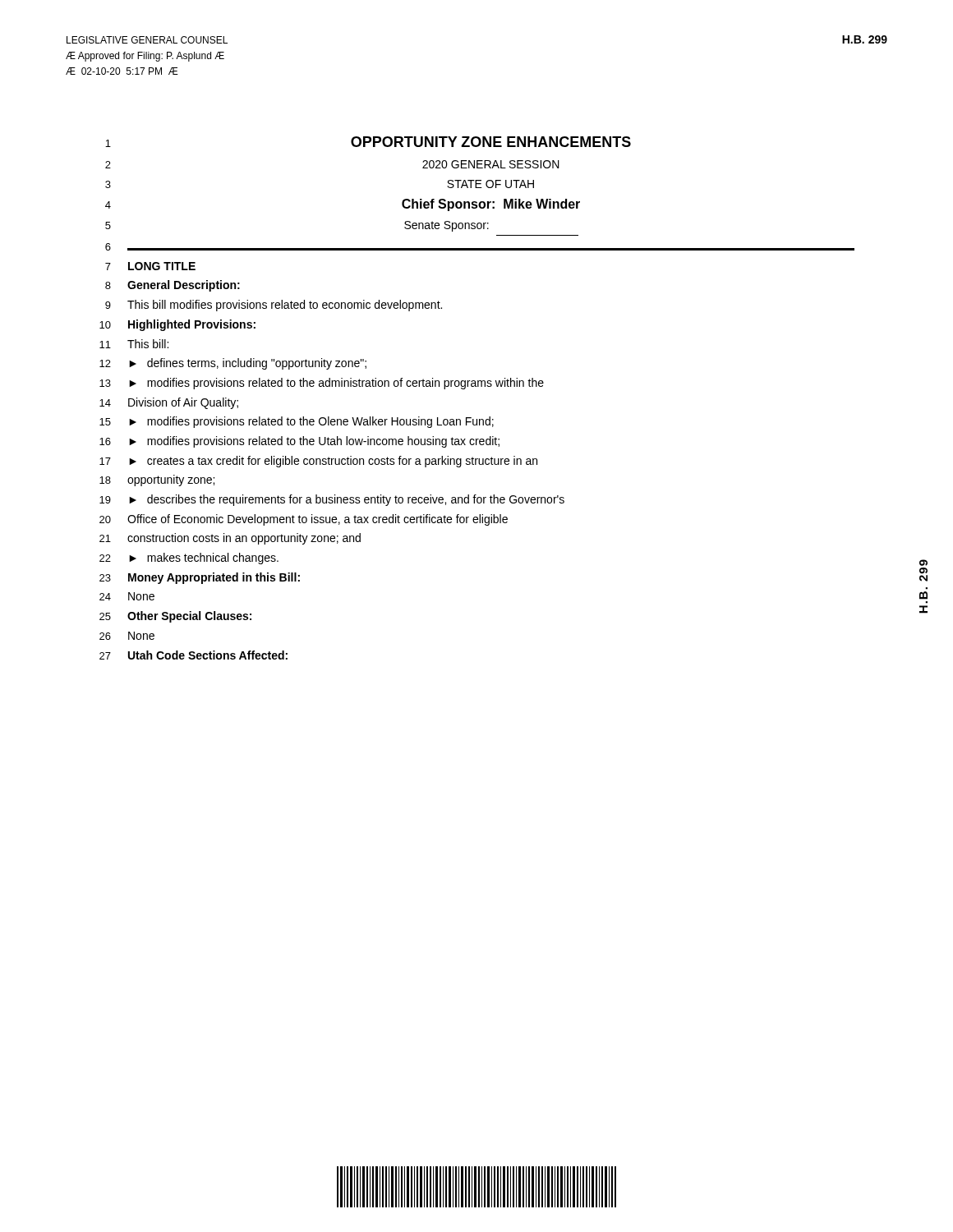The height and width of the screenshot is (1232, 953).
Task: Where does it say "Chief Sponsor: Mike Winder"?
Action: coord(491,204)
